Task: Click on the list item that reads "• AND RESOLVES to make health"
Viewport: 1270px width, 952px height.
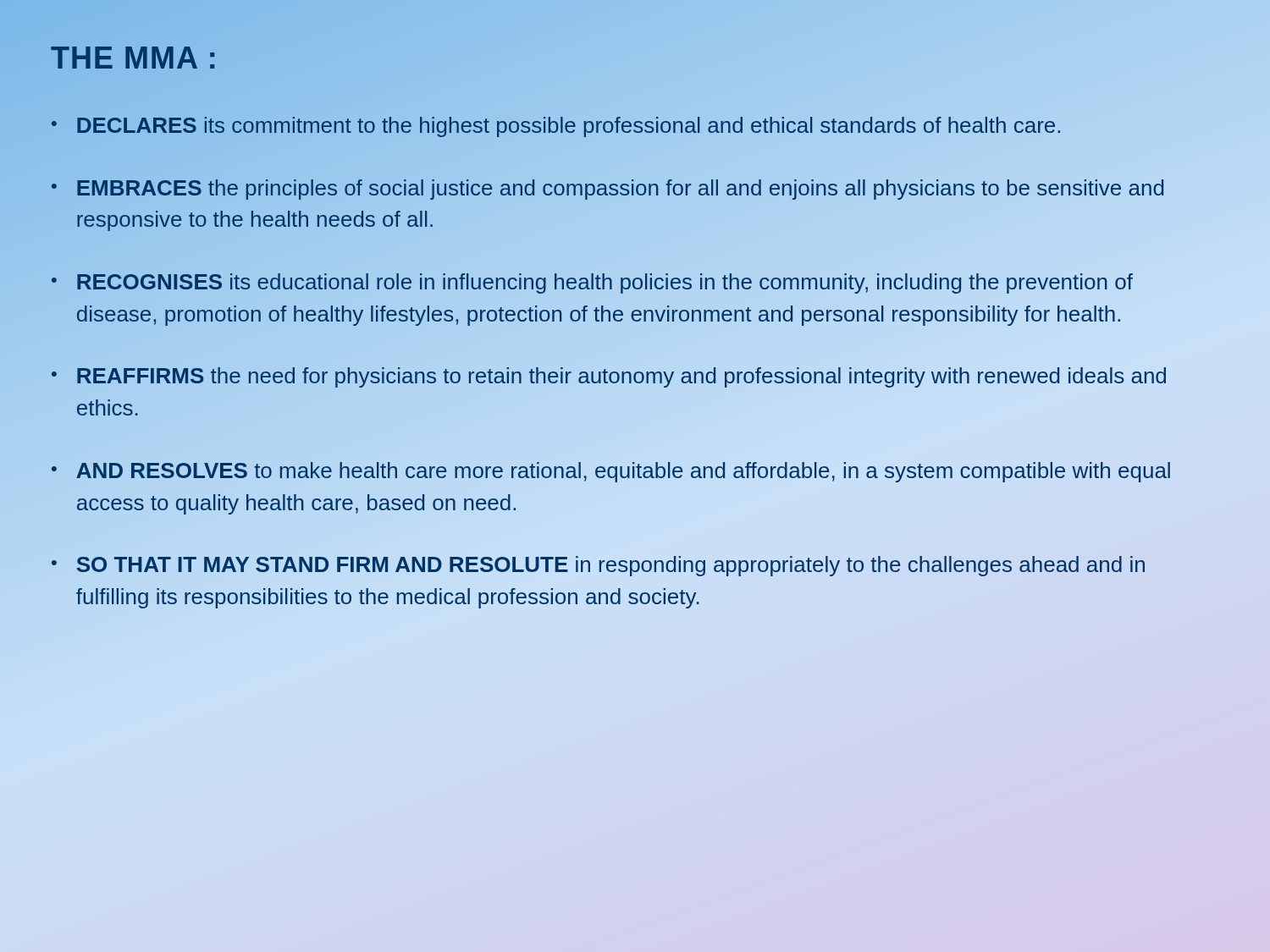Action: tap(627, 487)
